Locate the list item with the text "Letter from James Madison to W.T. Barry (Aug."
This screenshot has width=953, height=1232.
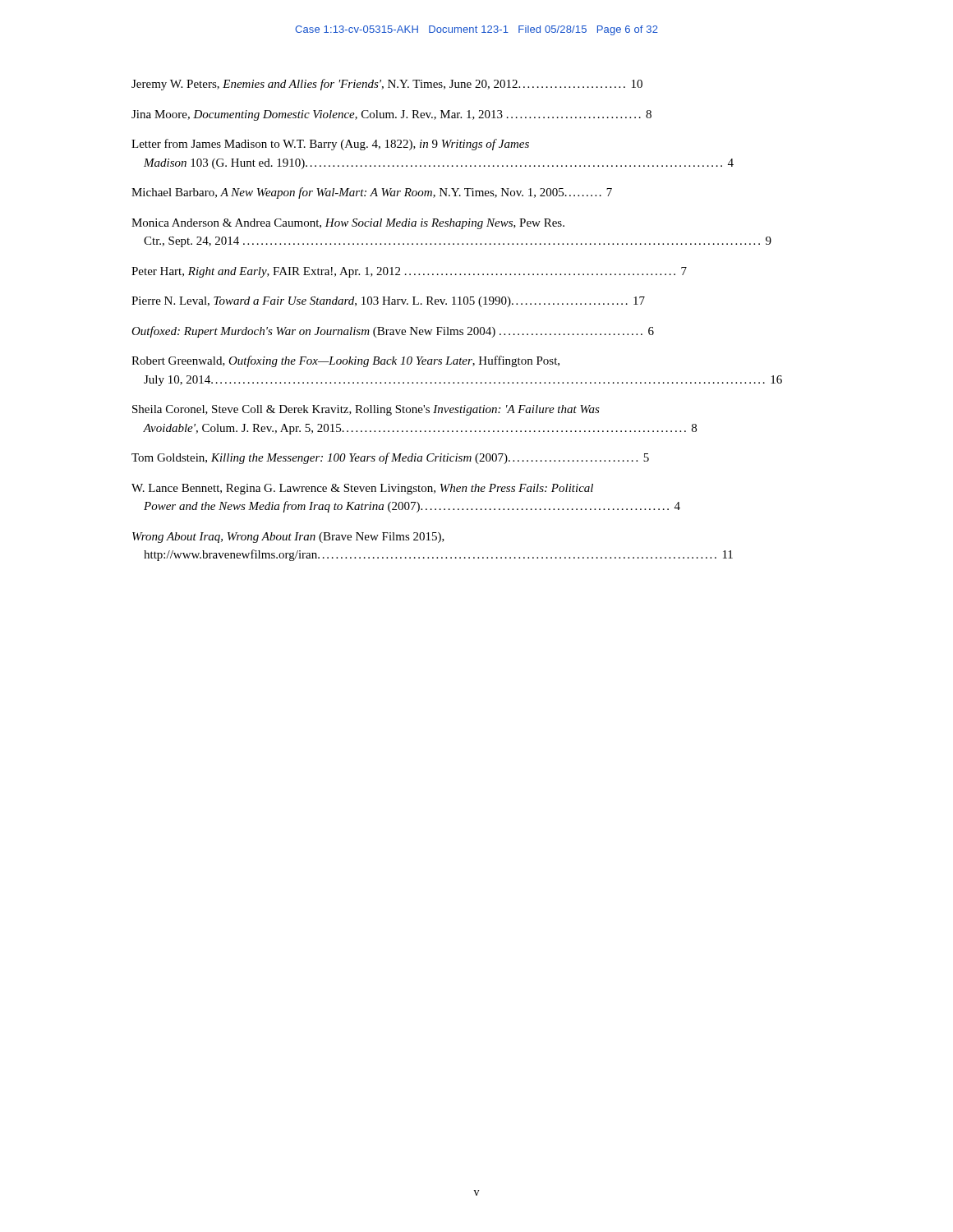[433, 153]
